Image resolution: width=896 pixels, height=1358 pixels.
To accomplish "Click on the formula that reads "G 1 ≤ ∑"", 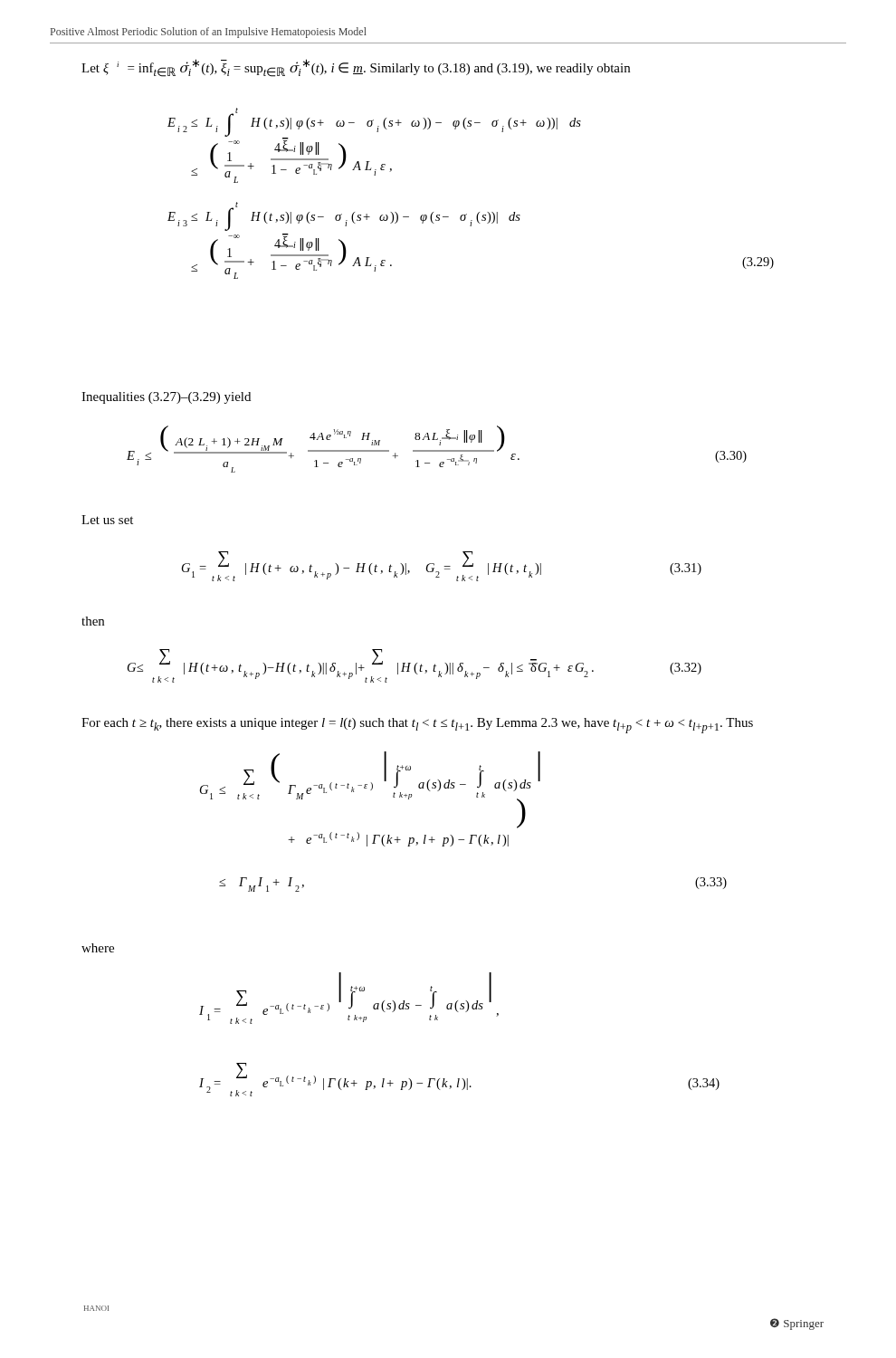I will tap(453, 835).
